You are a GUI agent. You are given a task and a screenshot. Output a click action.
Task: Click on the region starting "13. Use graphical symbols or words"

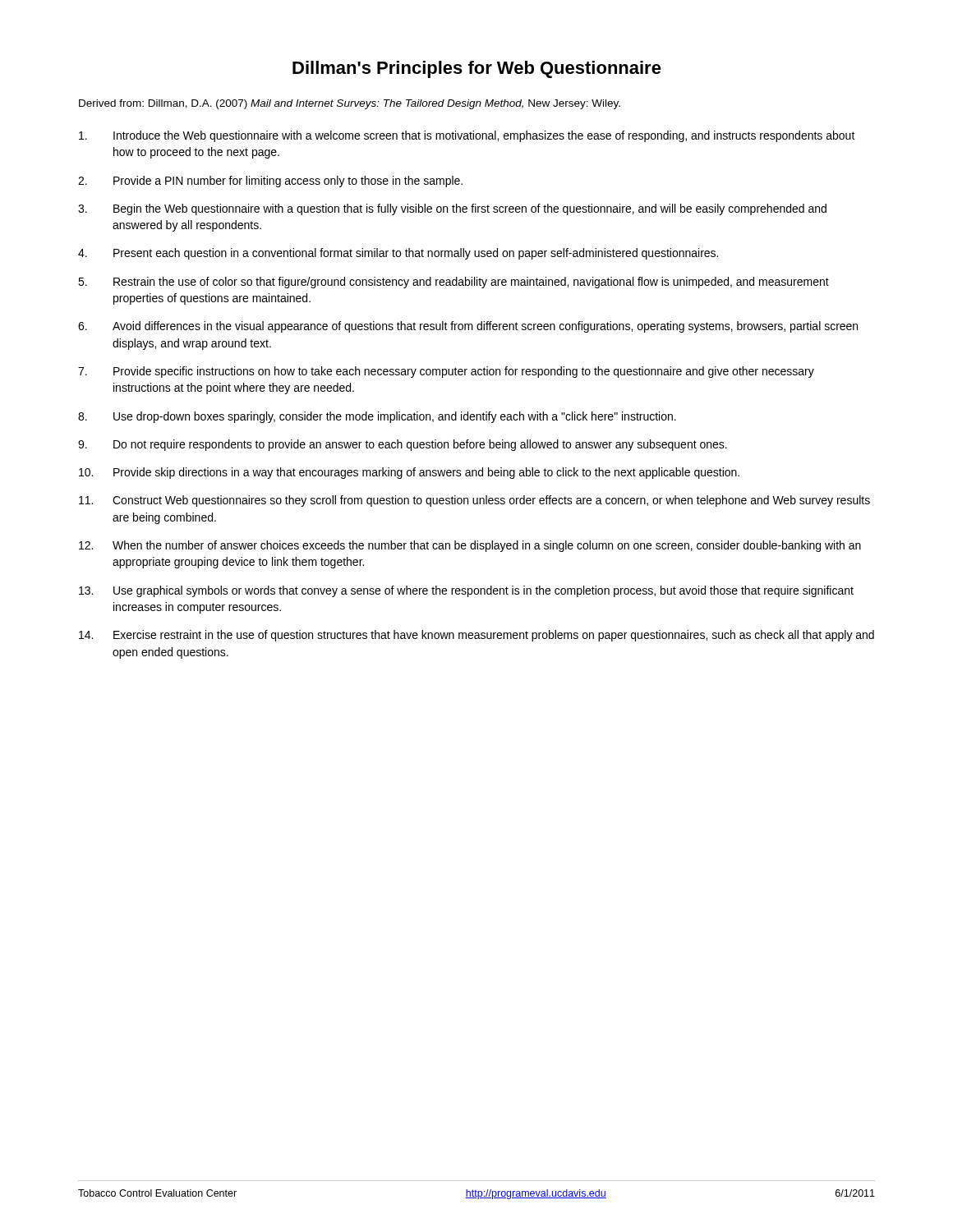tap(476, 599)
